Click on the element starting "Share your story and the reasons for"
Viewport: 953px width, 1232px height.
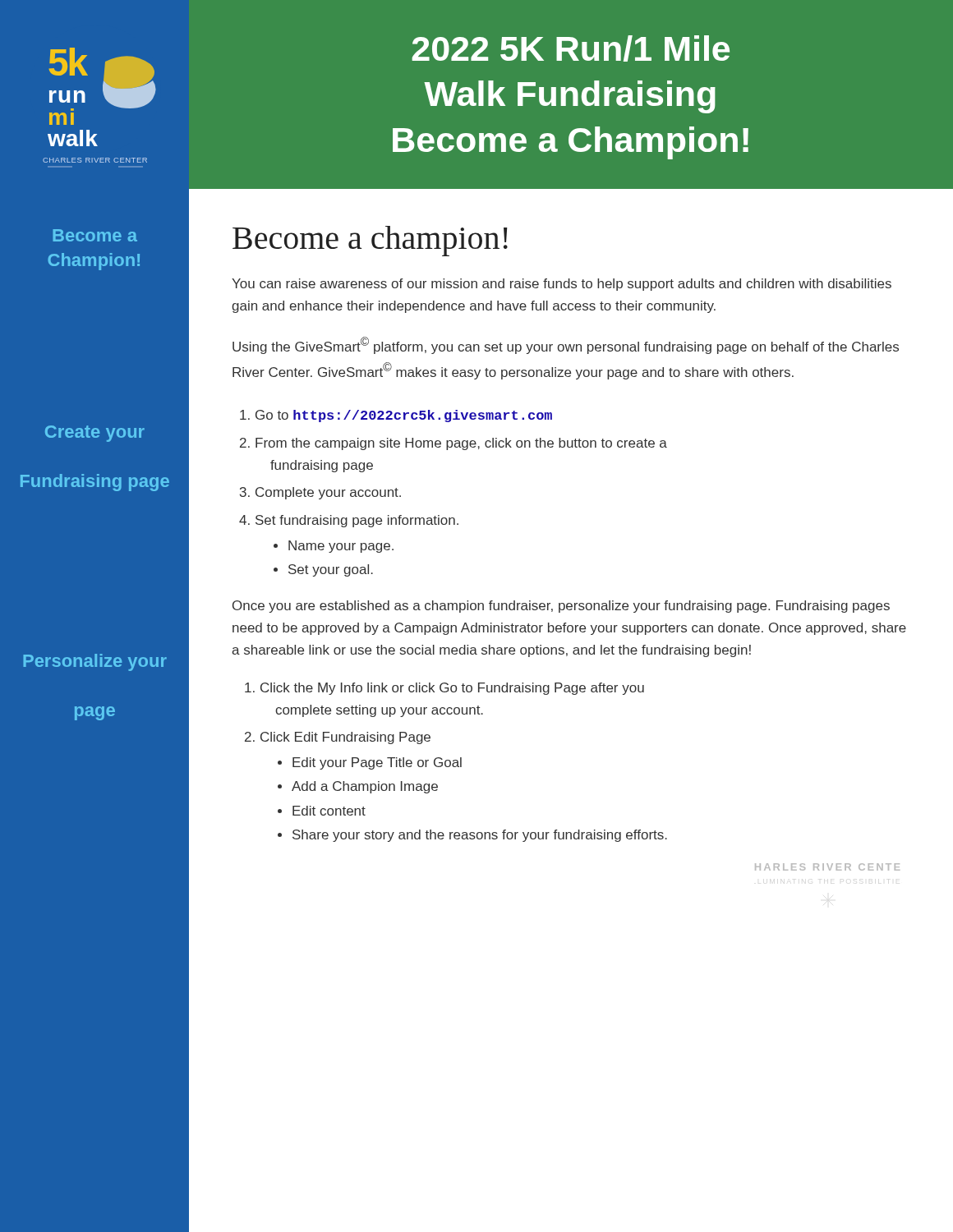tap(593, 835)
